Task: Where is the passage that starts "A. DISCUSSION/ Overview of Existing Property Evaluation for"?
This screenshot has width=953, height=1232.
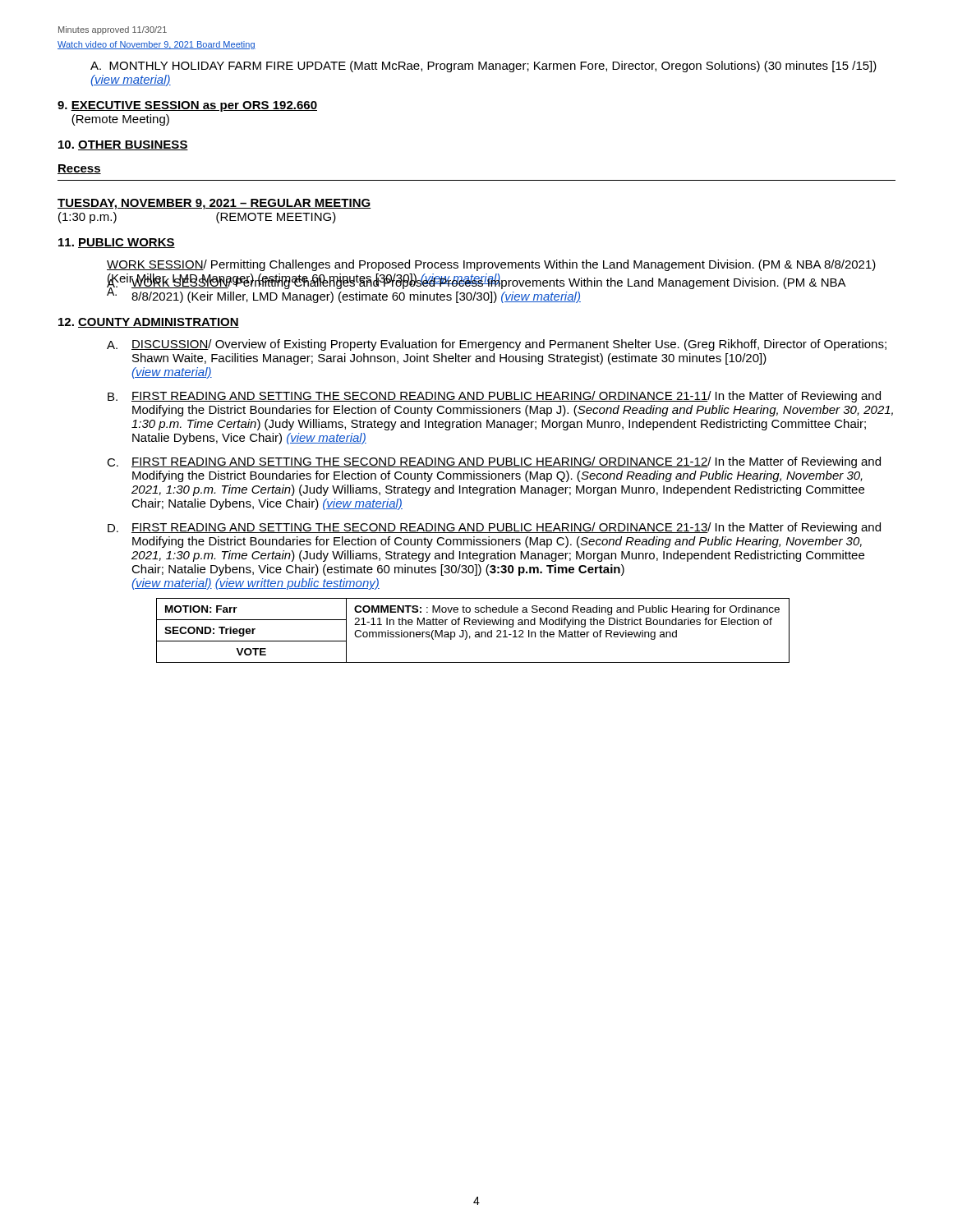Action: pyautogui.click(x=501, y=358)
